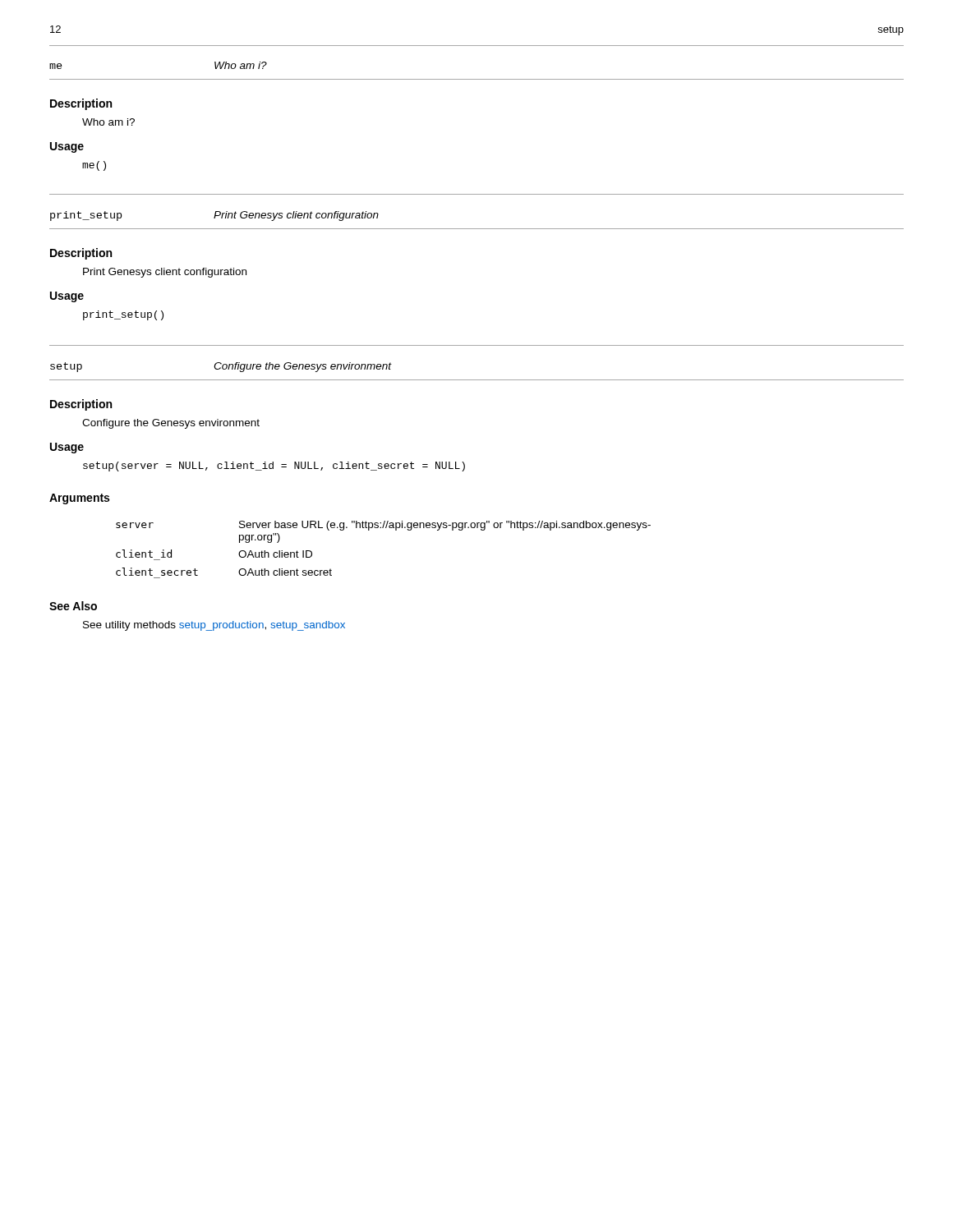
Task: Click on the block starting "See Also"
Action: pos(73,606)
